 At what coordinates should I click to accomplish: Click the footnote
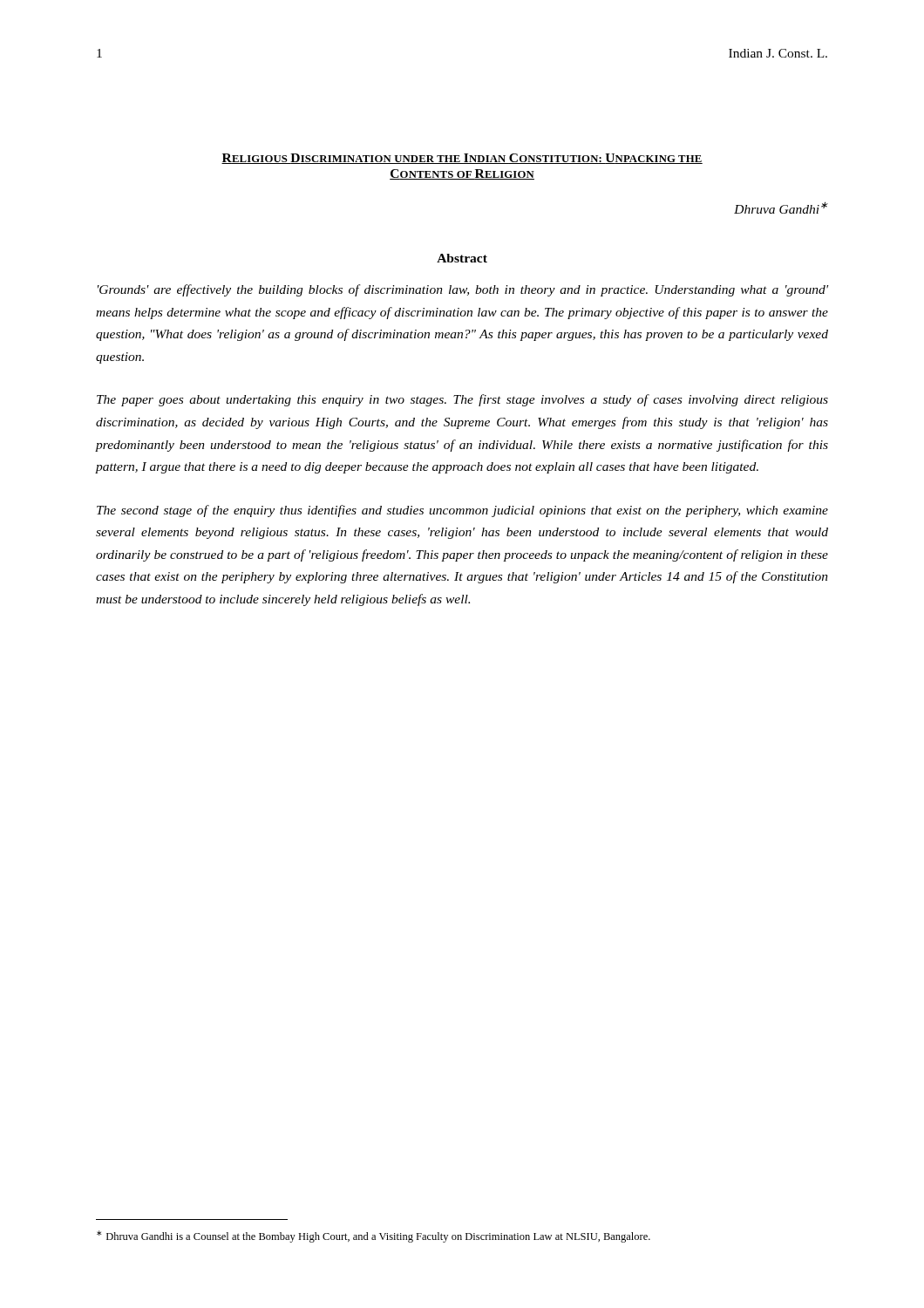click(373, 1236)
